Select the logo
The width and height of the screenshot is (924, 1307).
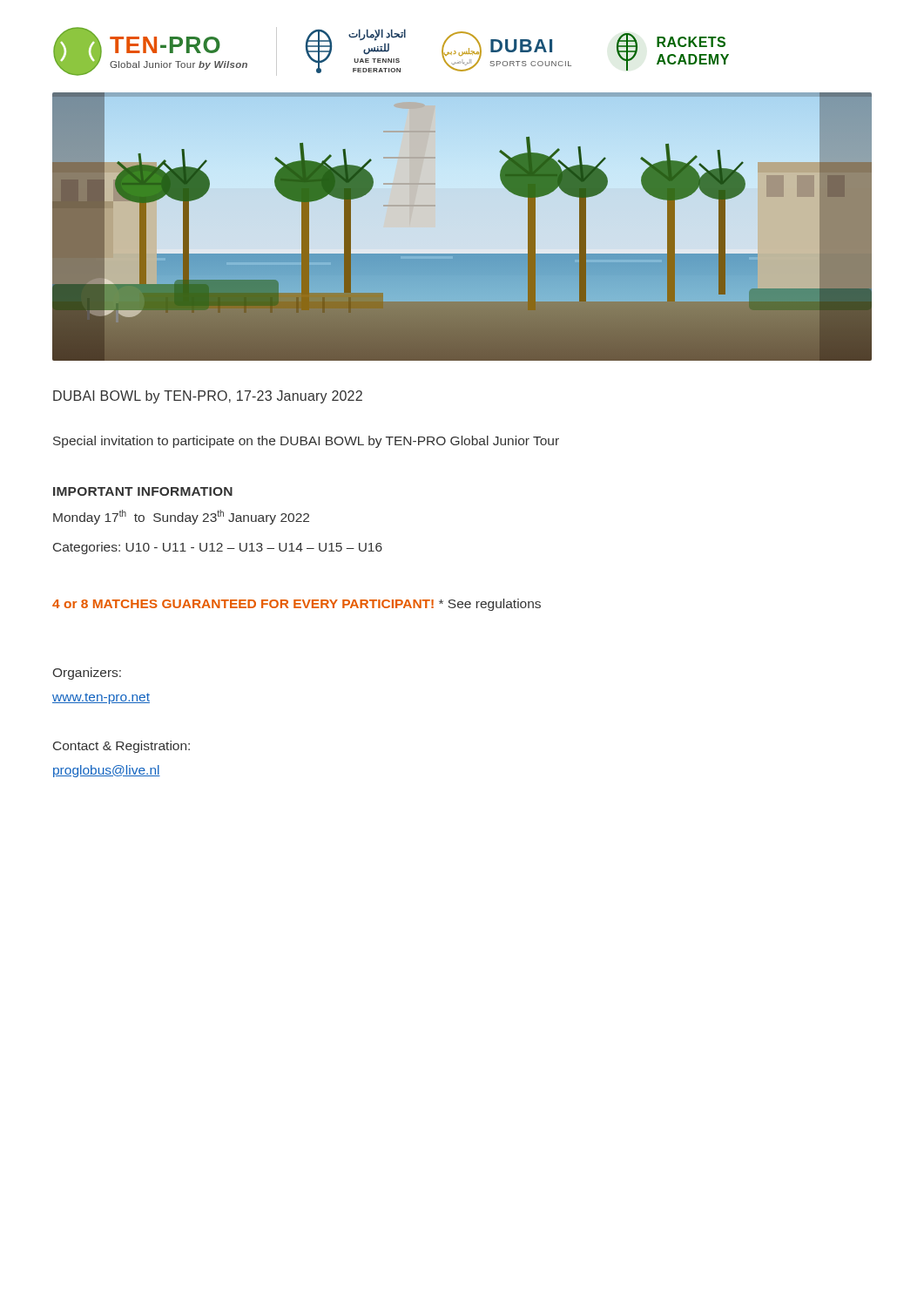coord(462,51)
